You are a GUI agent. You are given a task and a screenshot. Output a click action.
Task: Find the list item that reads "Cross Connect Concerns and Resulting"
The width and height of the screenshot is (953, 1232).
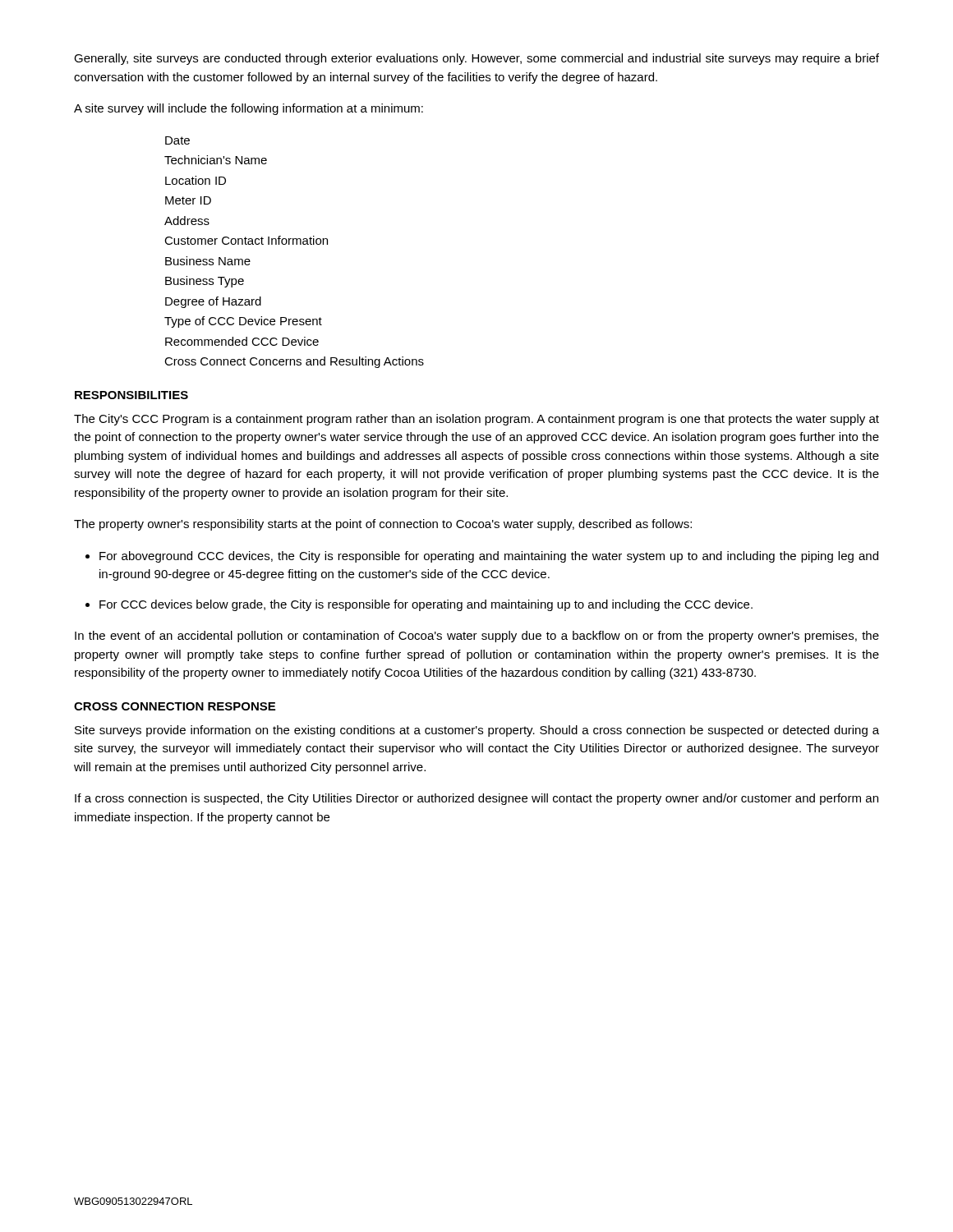pyautogui.click(x=294, y=362)
